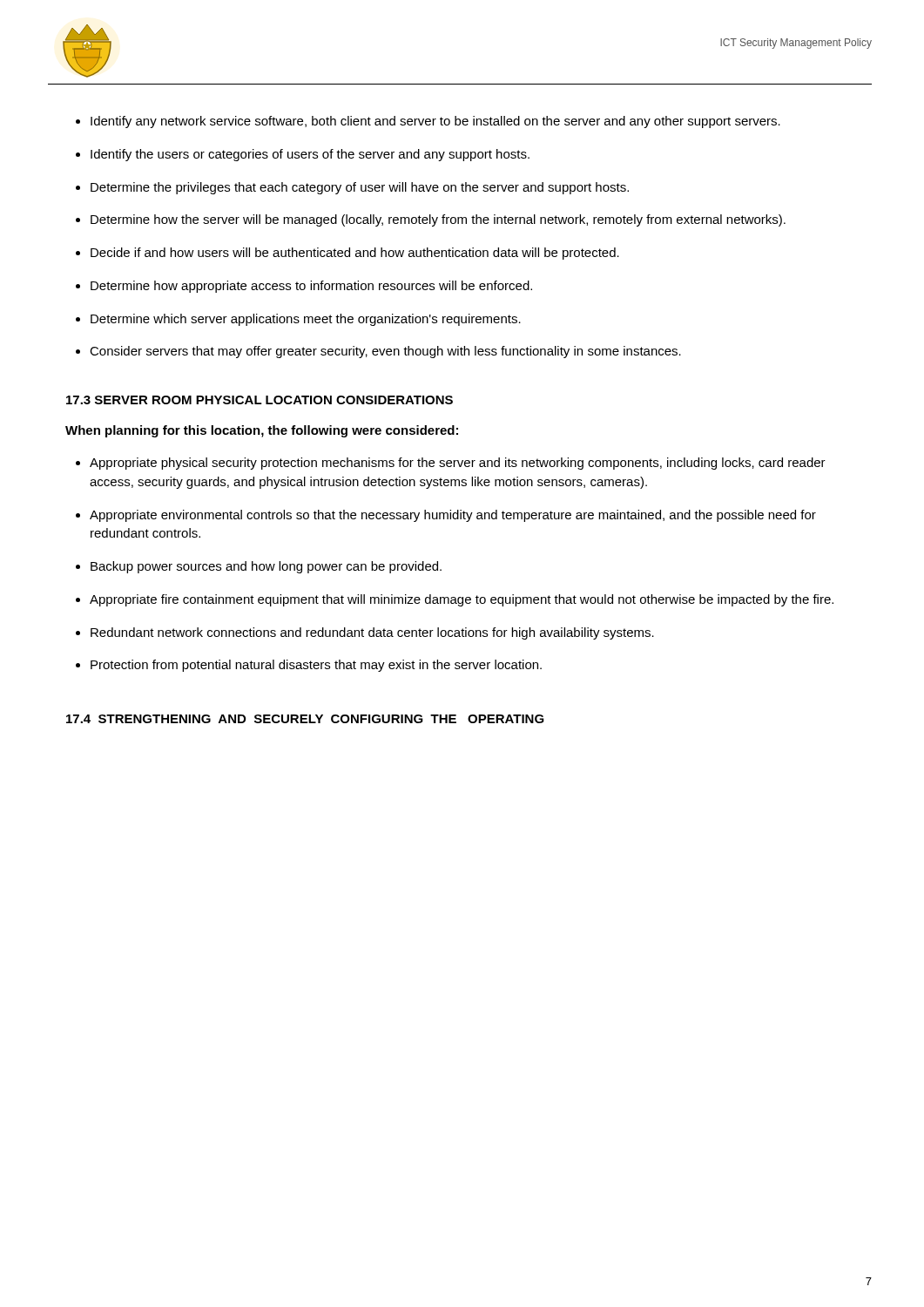Where is the section header that starts "17.4 STRENGTHENING AND SECURELY CONFIGURING"?
This screenshot has height=1307, width=924.
(x=305, y=718)
